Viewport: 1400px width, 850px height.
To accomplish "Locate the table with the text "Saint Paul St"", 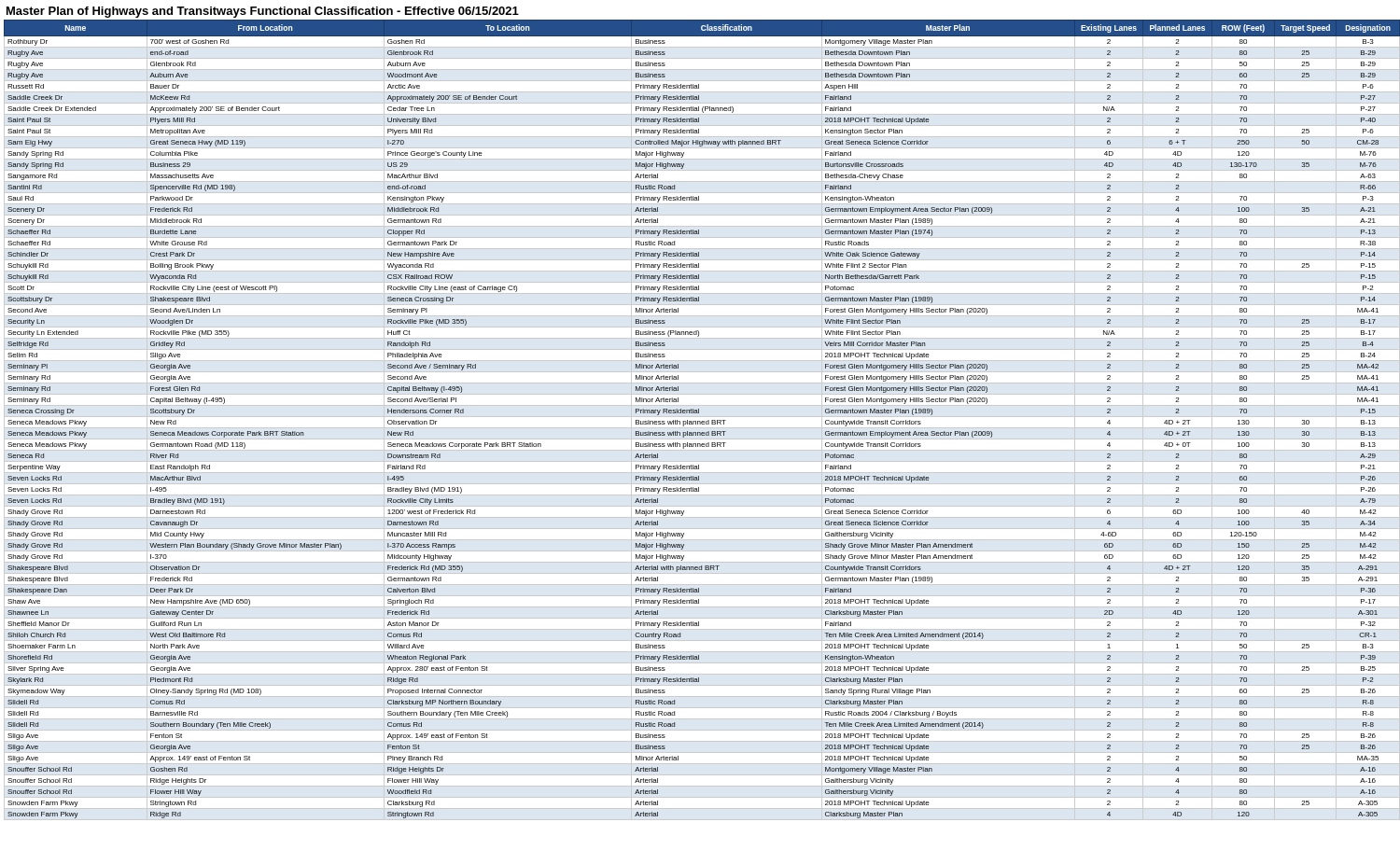I will point(700,420).
